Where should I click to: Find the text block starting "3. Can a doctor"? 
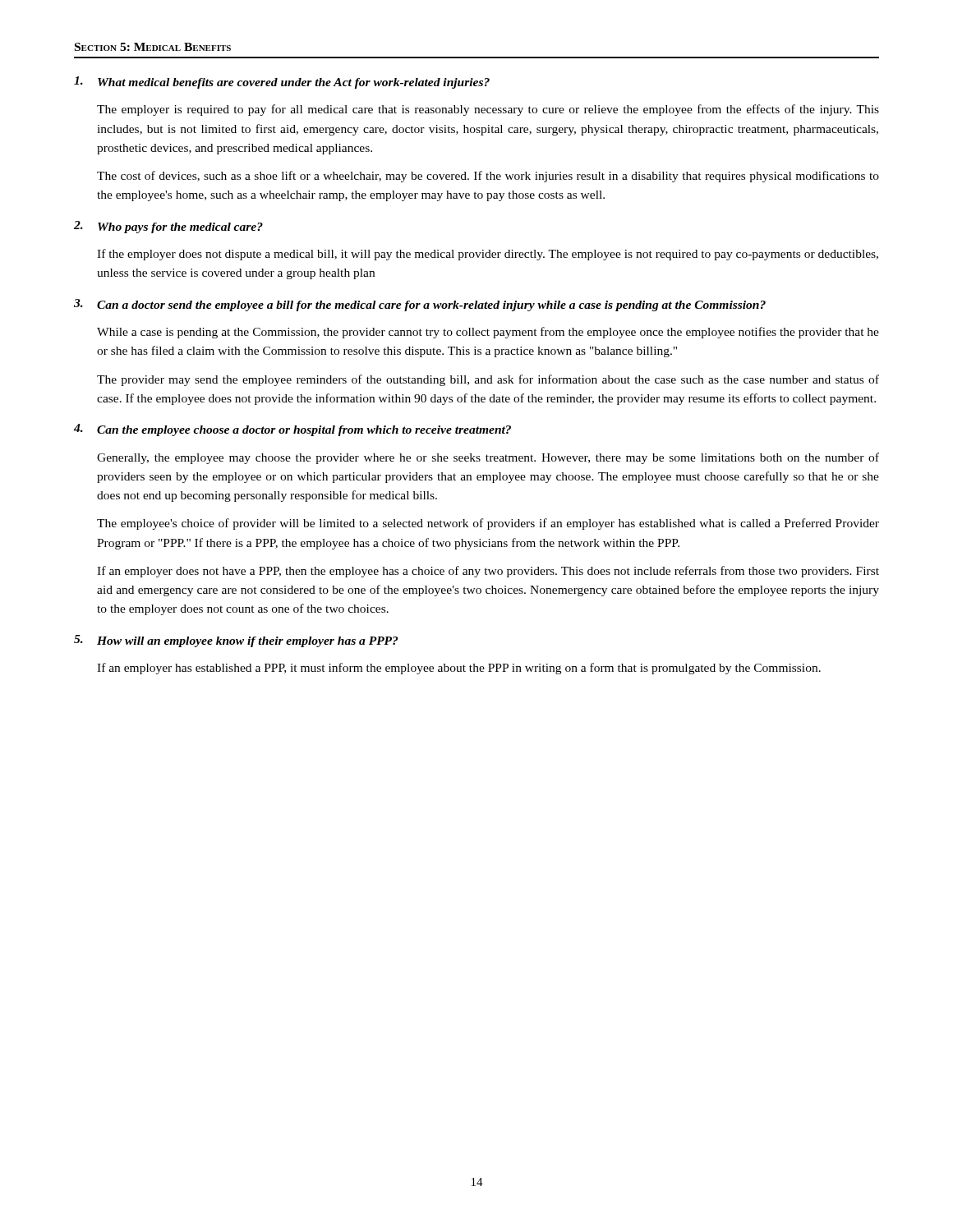pos(420,305)
